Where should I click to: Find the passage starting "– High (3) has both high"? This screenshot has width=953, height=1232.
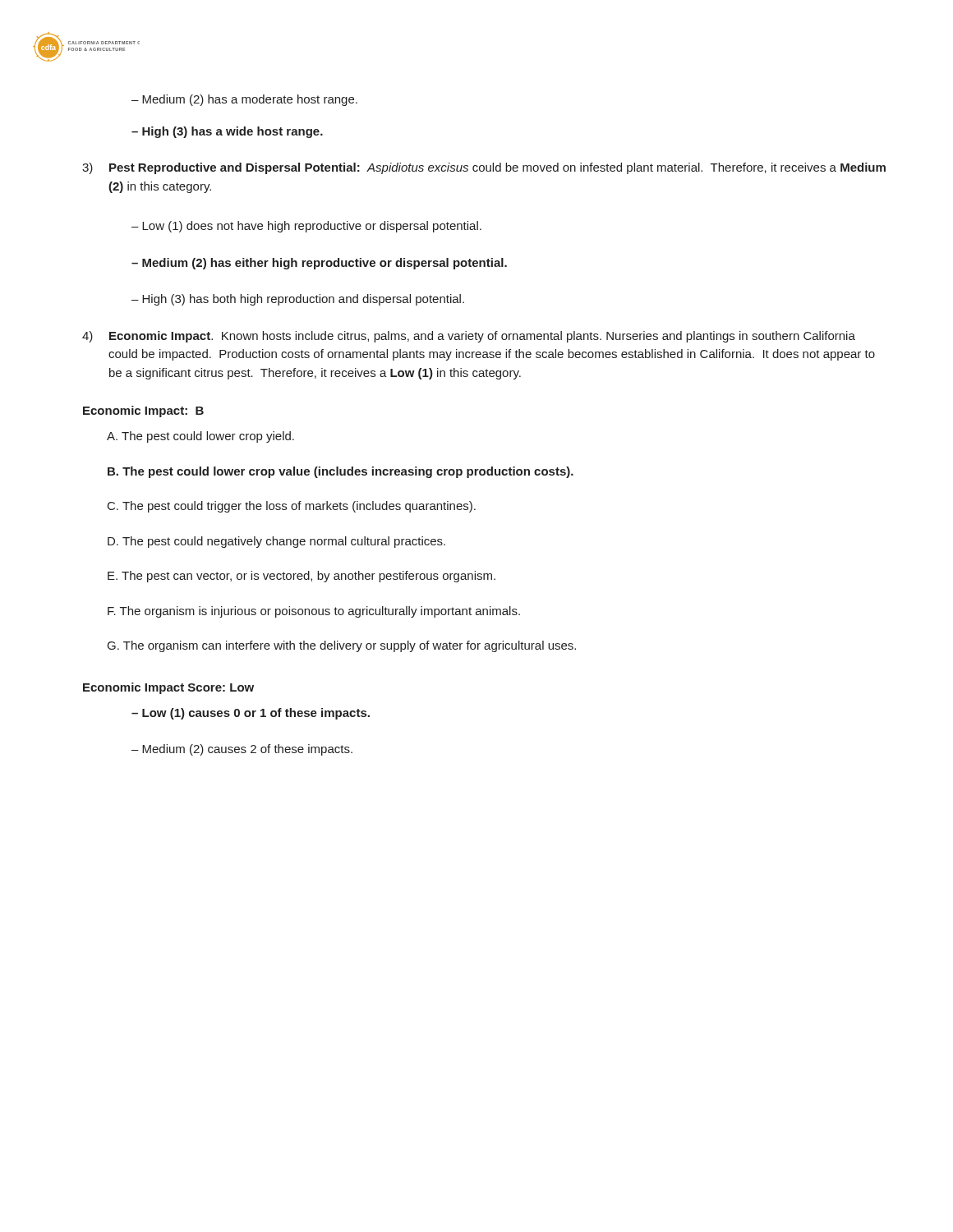tap(298, 299)
